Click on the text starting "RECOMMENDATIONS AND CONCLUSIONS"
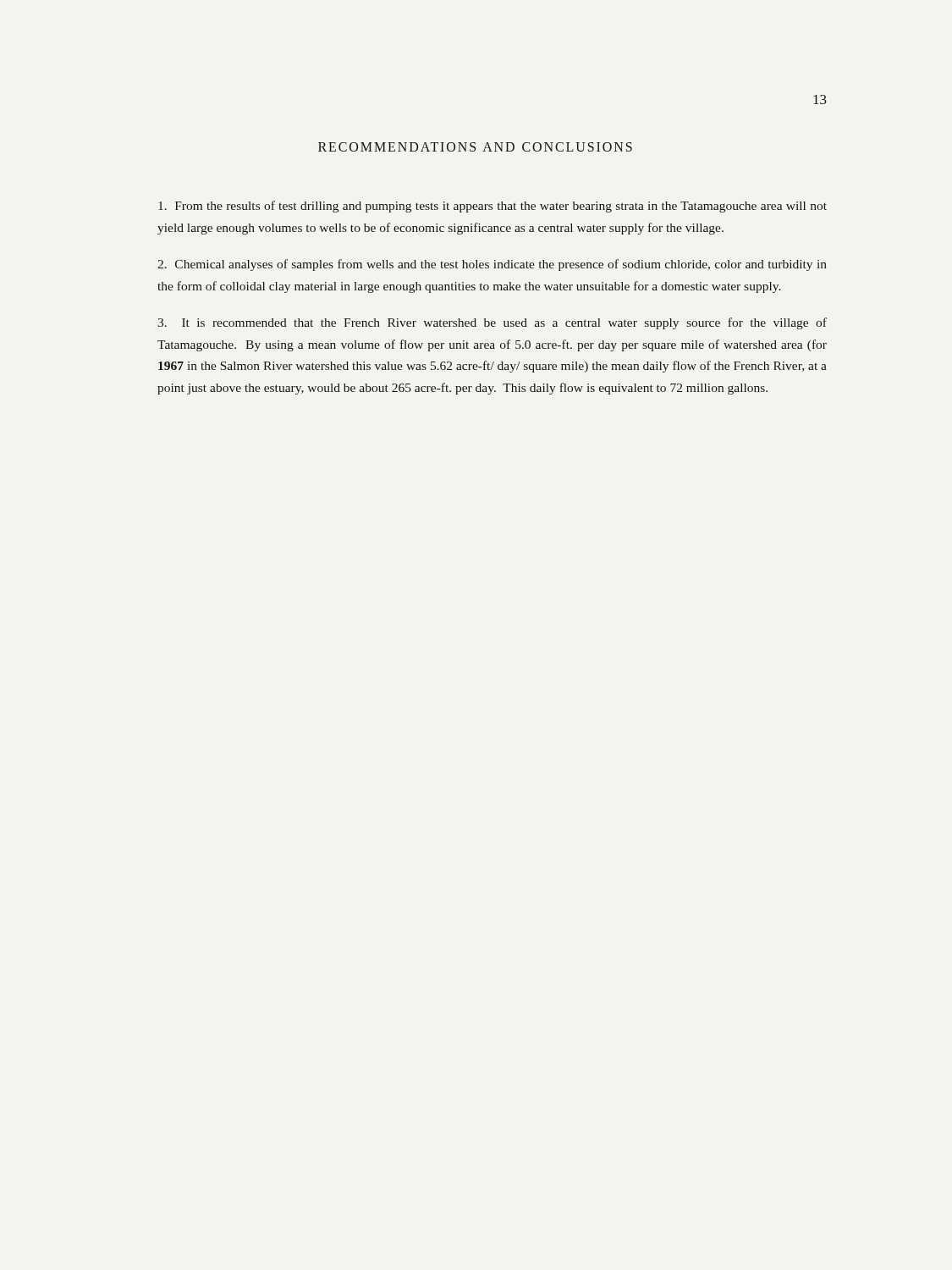952x1270 pixels. [476, 147]
